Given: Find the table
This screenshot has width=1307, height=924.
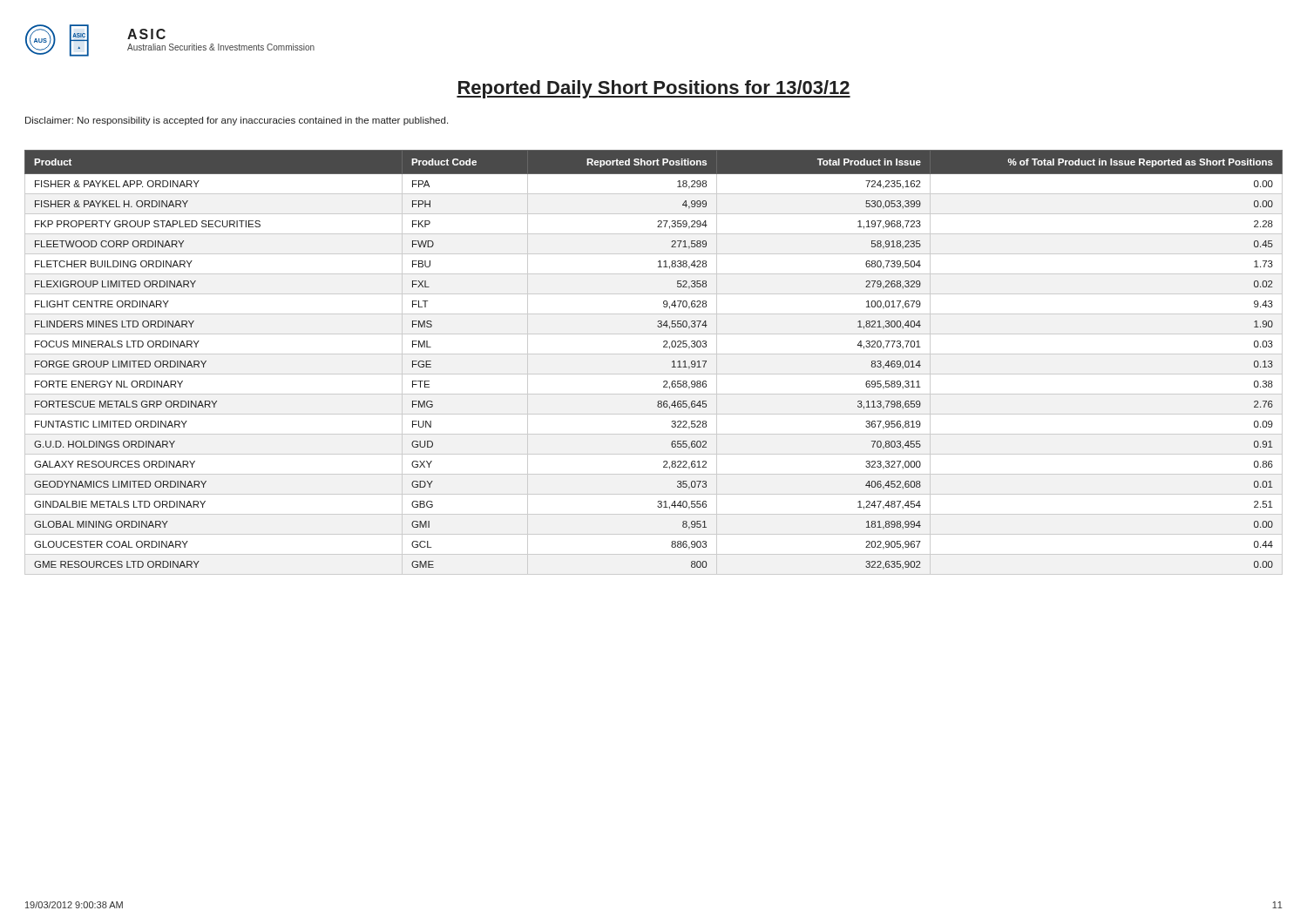Looking at the screenshot, I should click(x=654, y=362).
